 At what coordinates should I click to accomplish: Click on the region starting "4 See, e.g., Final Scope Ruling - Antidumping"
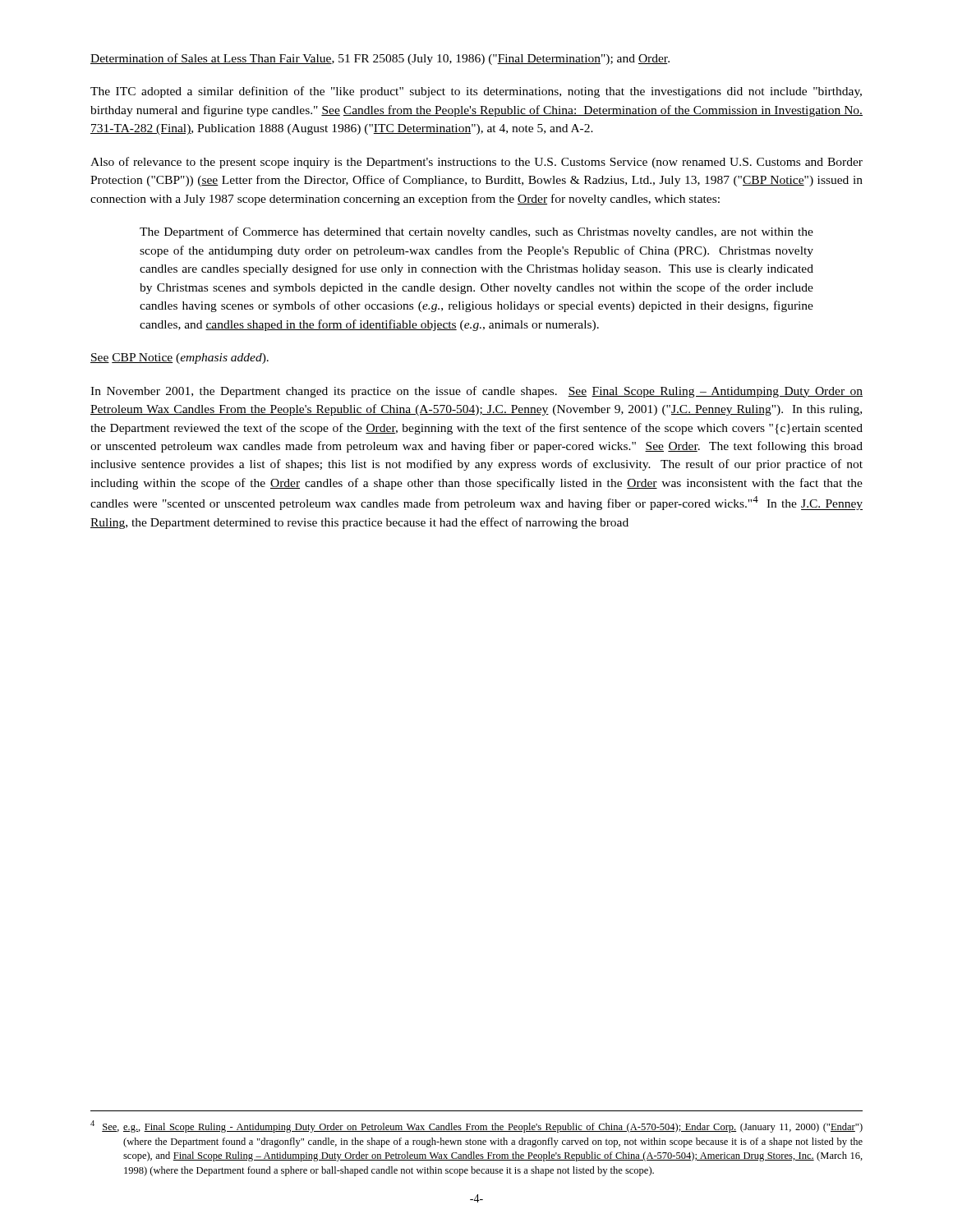point(476,1147)
